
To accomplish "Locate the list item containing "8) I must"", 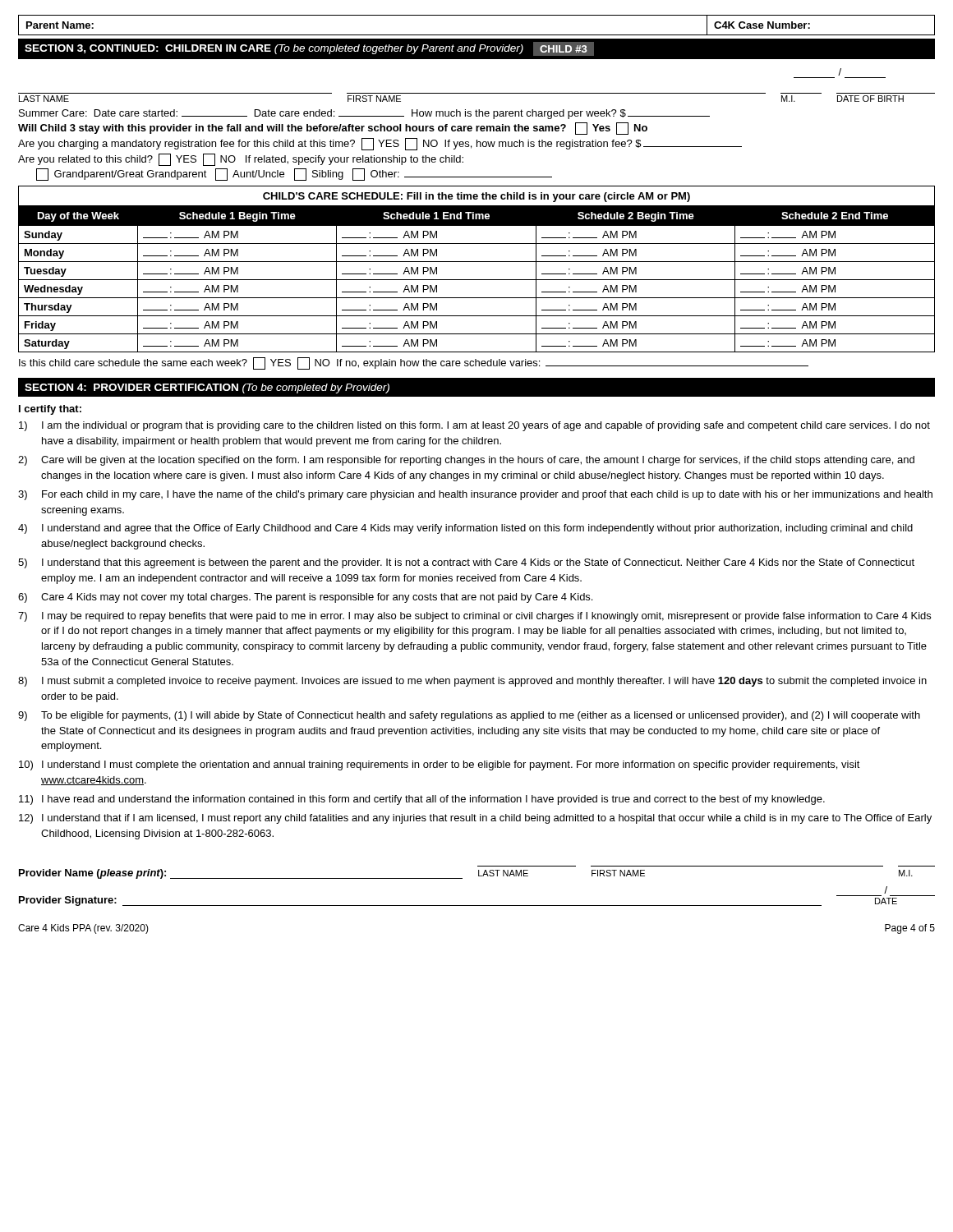I will tap(476, 689).
